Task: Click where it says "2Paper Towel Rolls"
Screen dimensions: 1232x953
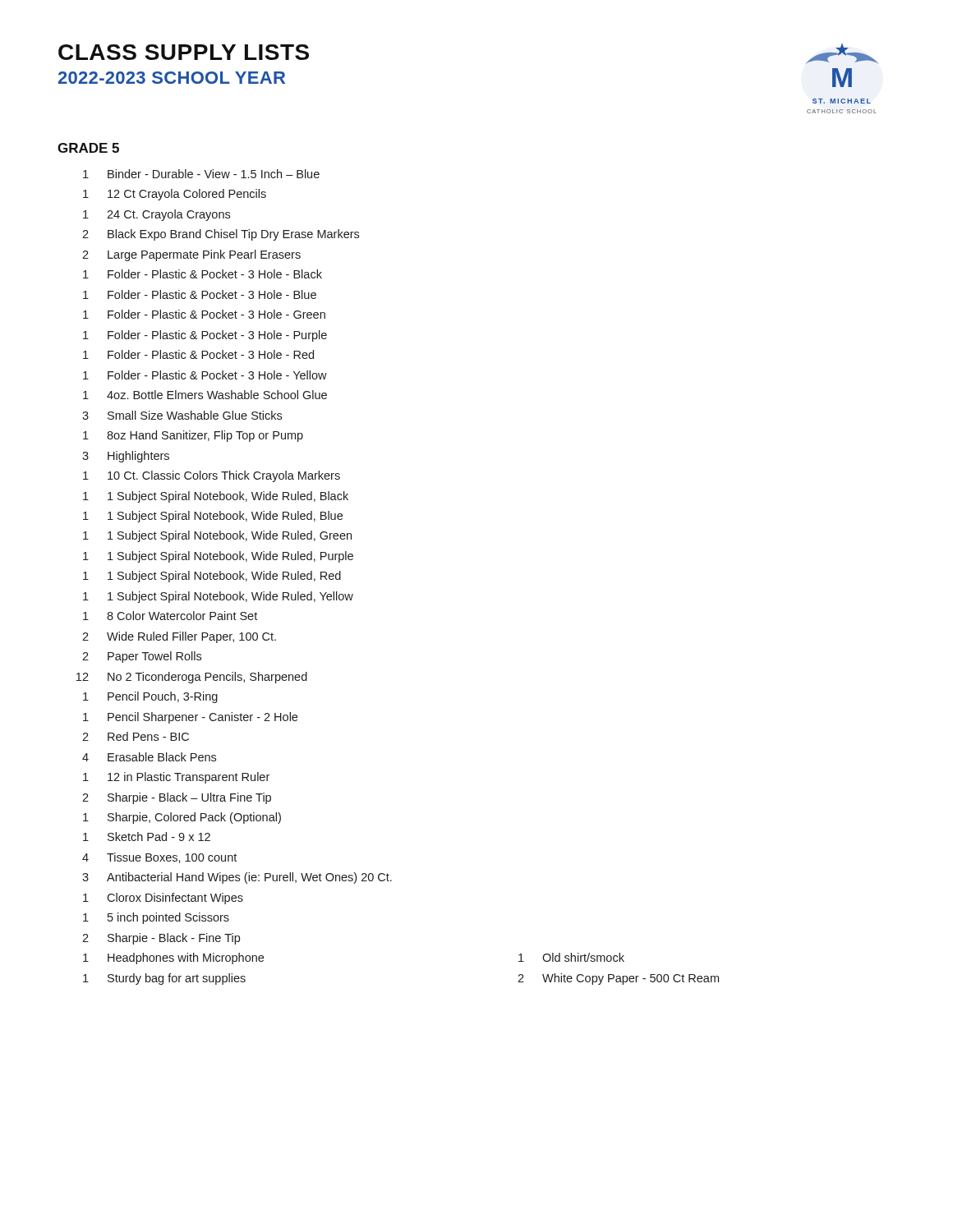Action: tap(142, 657)
